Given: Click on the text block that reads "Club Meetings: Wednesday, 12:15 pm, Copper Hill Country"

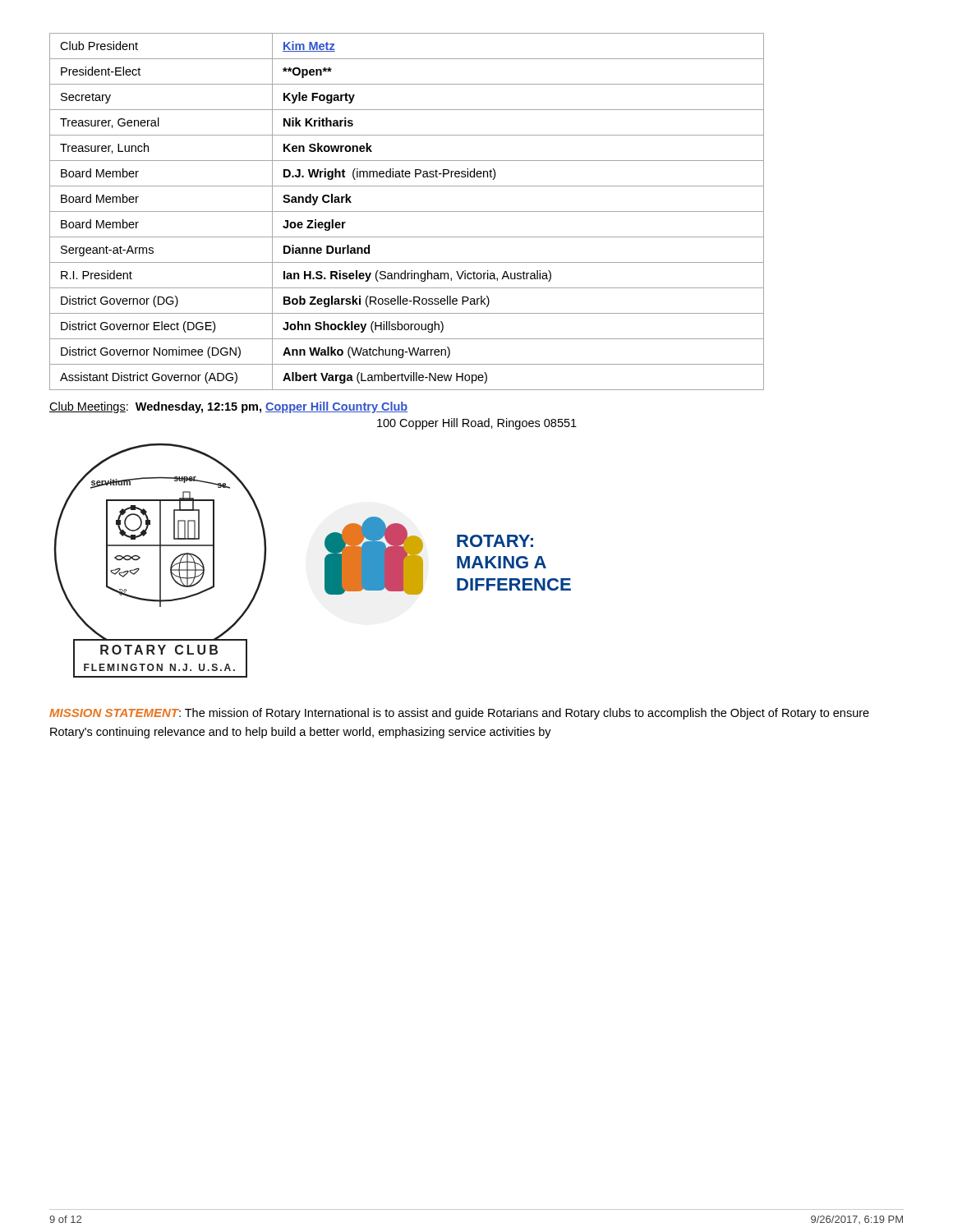Looking at the screenshot, I should click(x=228, y=407).
